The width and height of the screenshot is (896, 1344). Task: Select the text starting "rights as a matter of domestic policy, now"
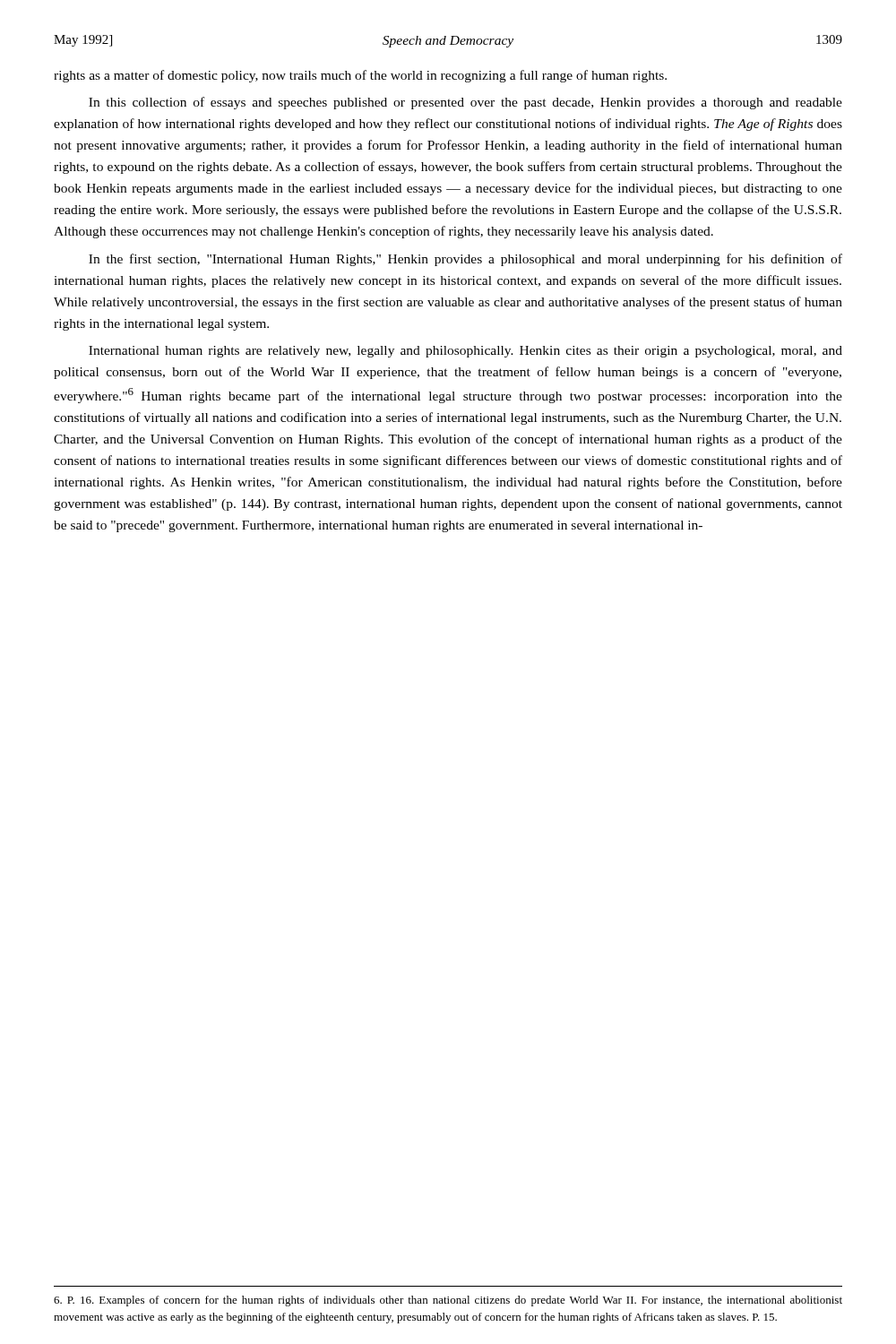coord(448,300)
